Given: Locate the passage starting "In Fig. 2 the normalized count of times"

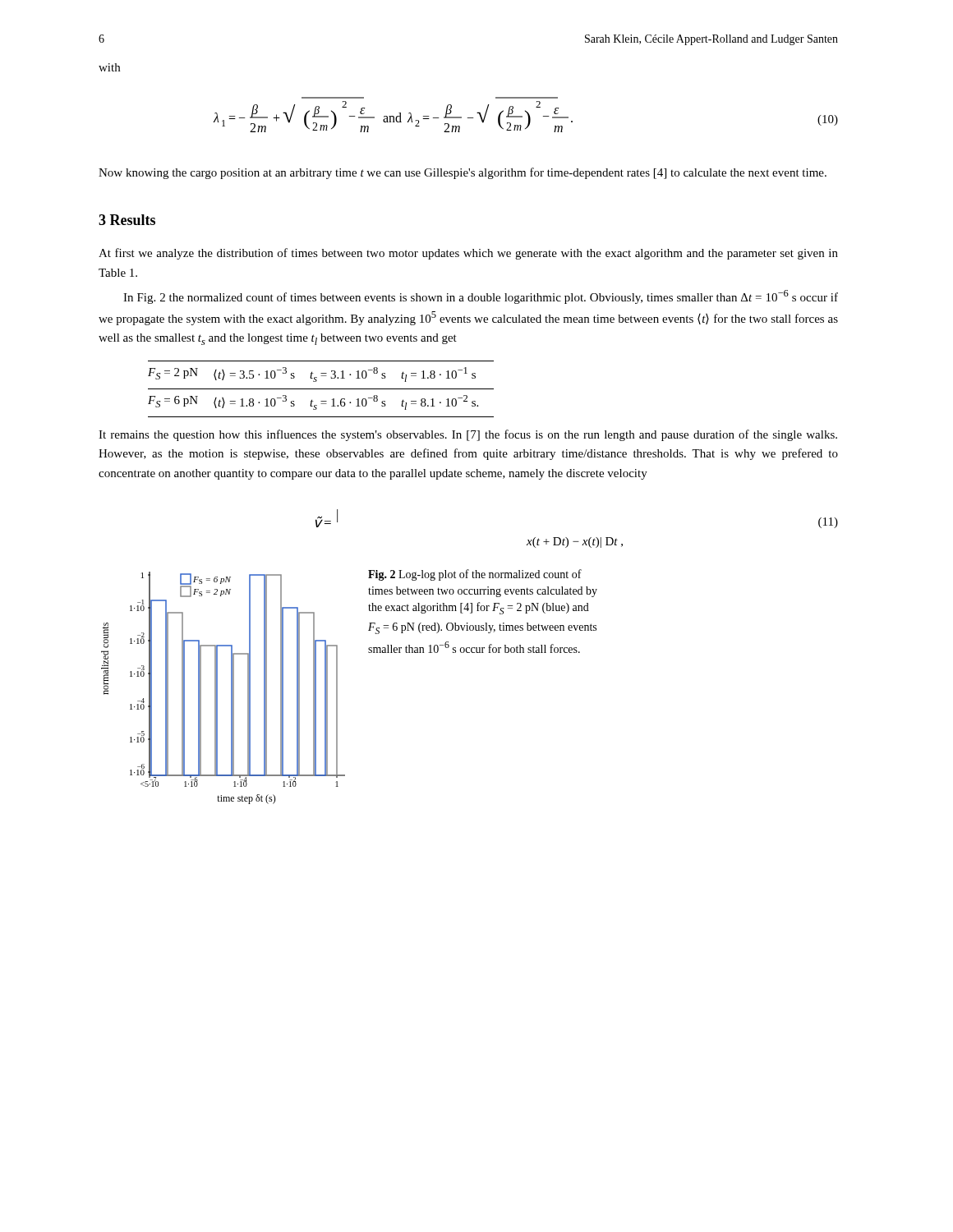Looking at the screenshot, I should pos(468,317).
